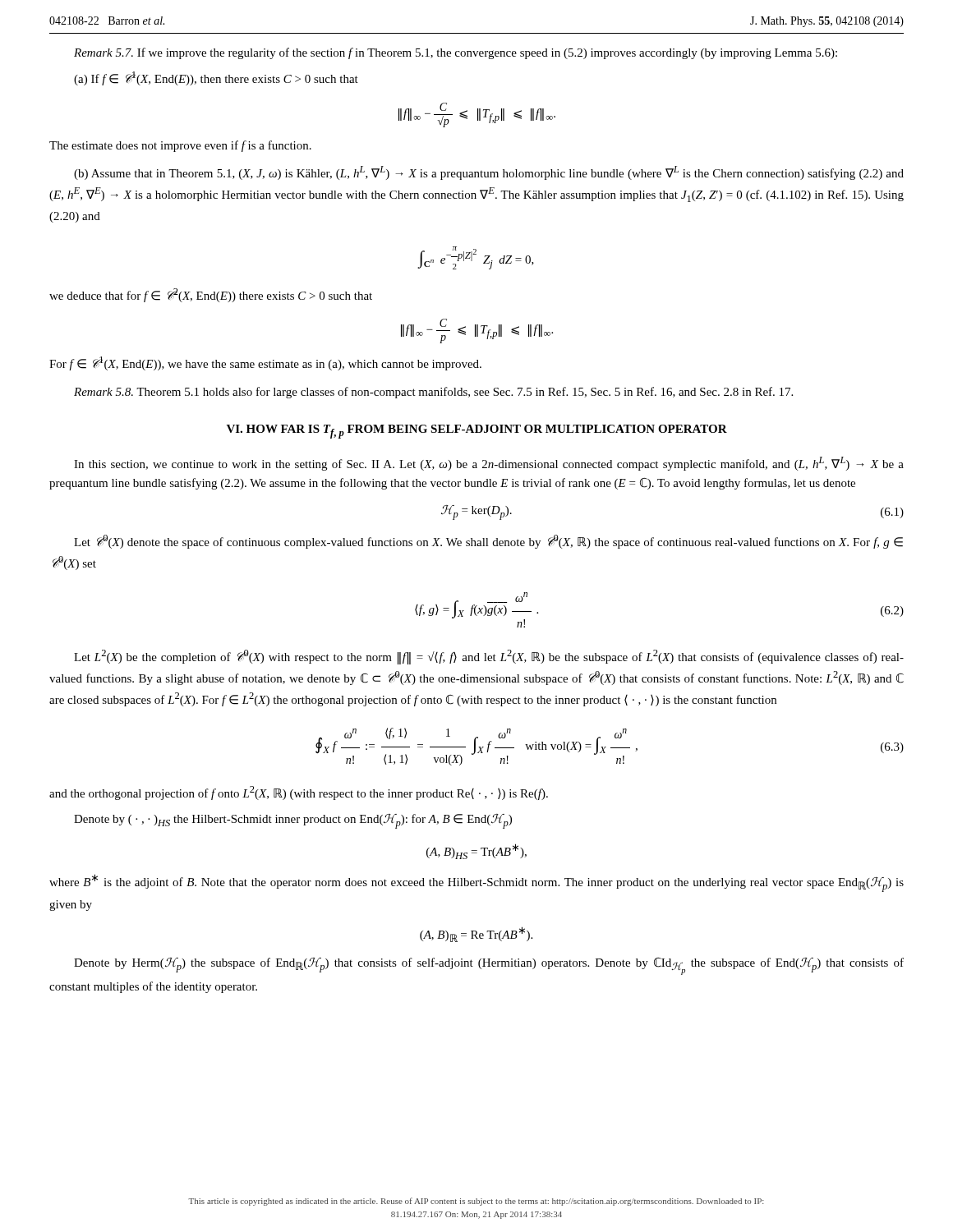The width and height of the screenshot is (953, 1232).
Task: Click the passage that begins "In this section, we continue to work"
Action: [476, 472]
